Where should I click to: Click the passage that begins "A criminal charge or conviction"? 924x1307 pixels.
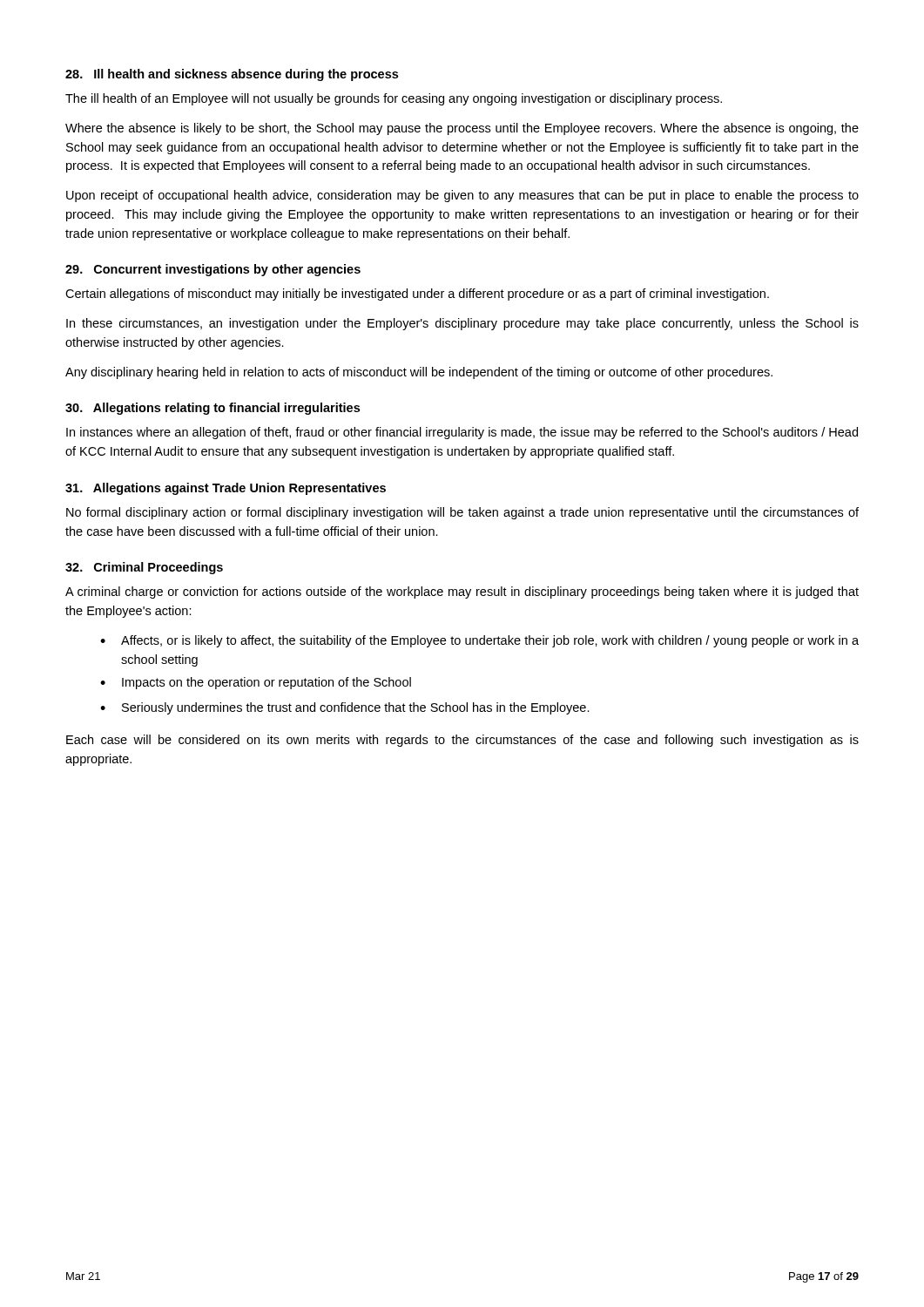(462, 601)
